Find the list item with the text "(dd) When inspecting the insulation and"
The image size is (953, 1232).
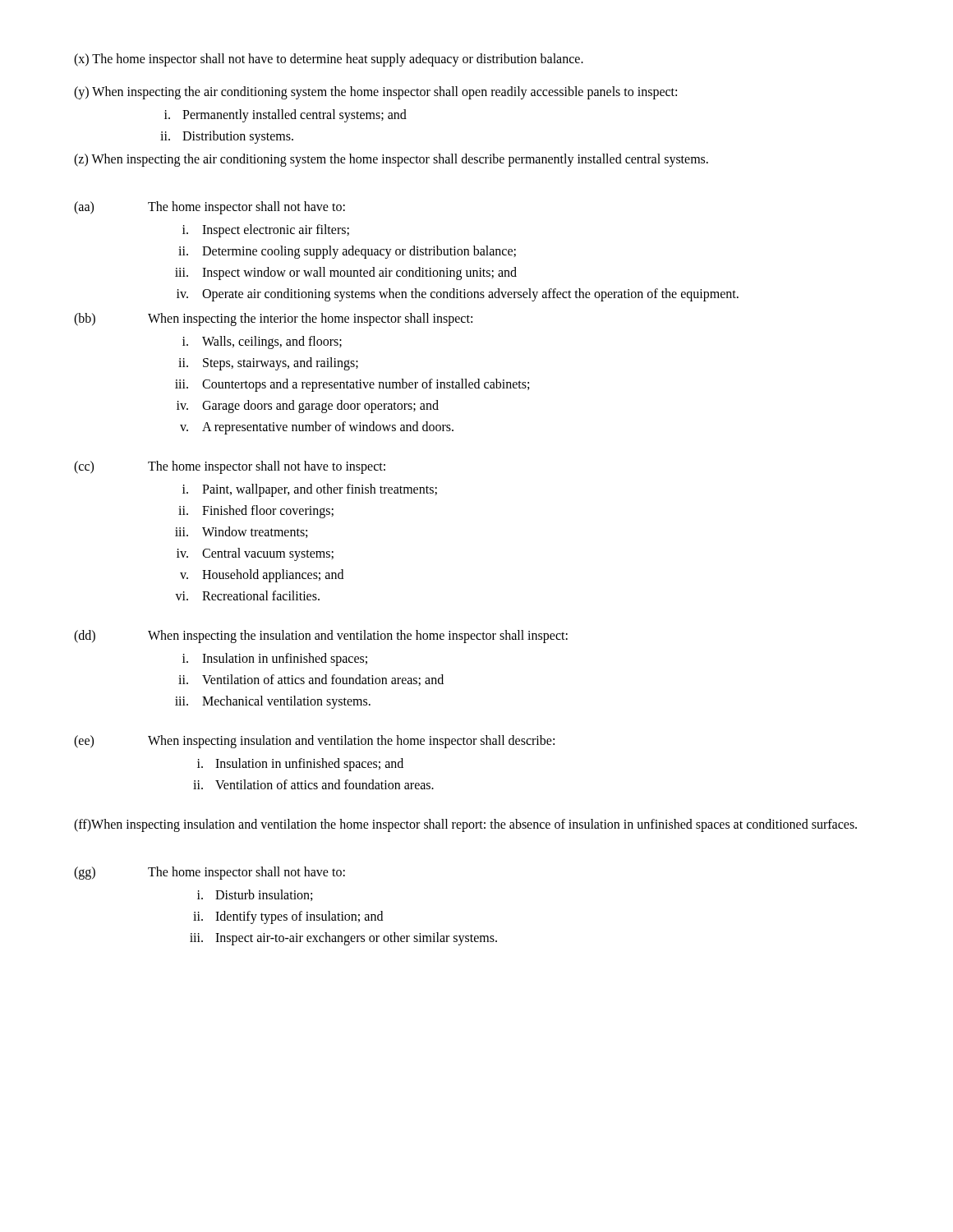[x=321, y=637]
